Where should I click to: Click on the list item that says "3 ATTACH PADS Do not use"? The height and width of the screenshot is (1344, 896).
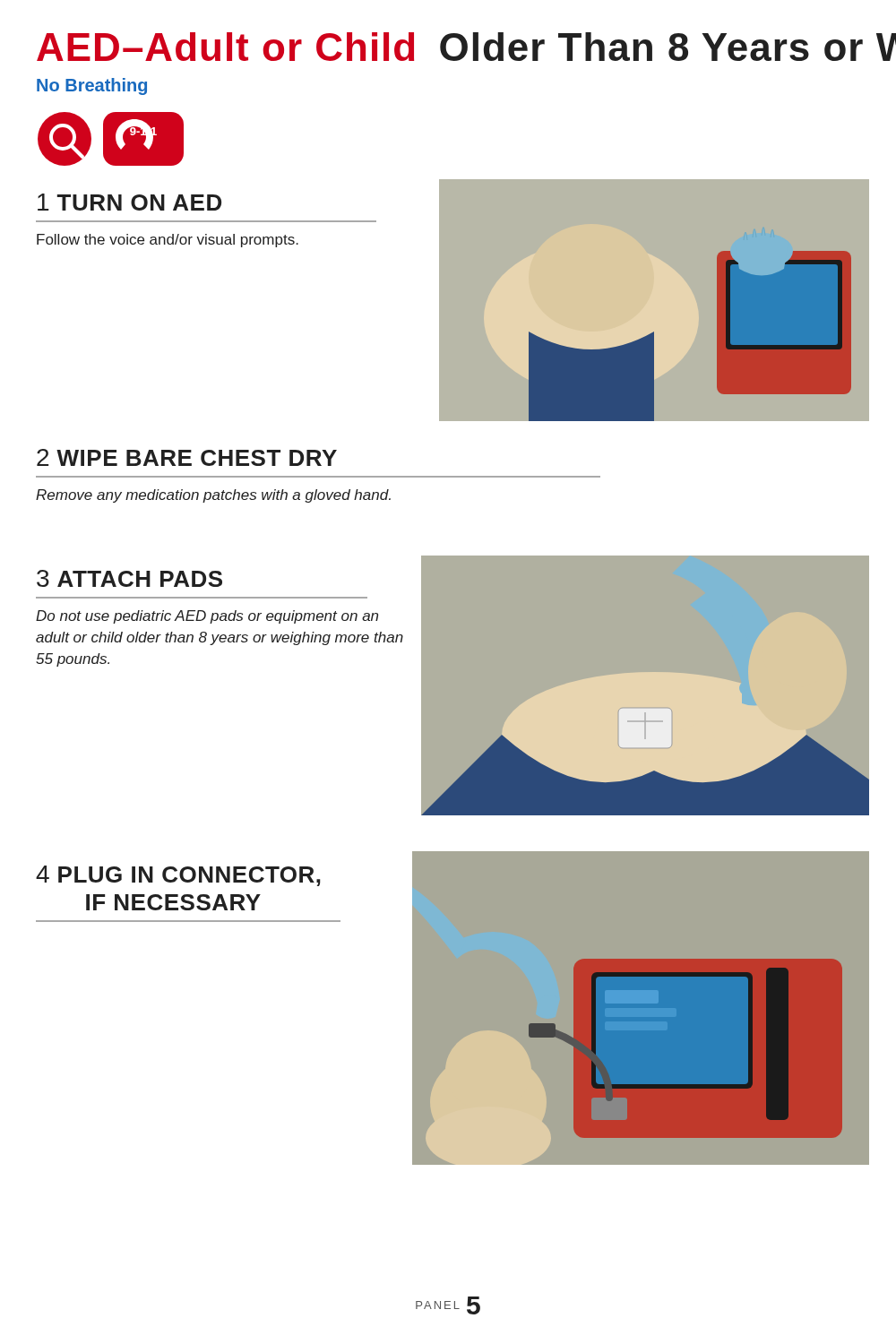tap(224, 617)
